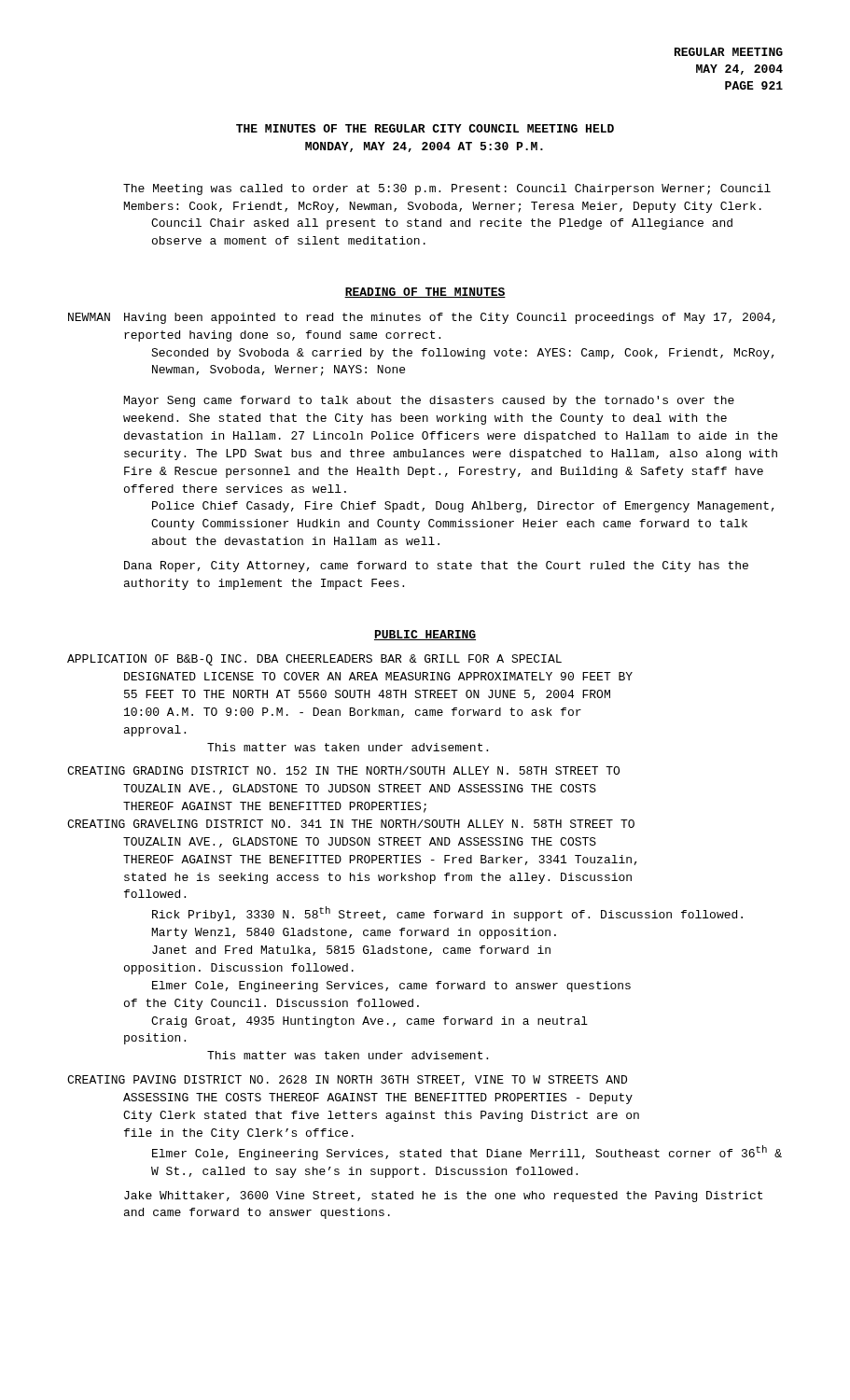Click on the passage starting "Mayor Seng came forward to talk about"
This screenshot has height=1400, width=850.
click(x=429, y=401)
